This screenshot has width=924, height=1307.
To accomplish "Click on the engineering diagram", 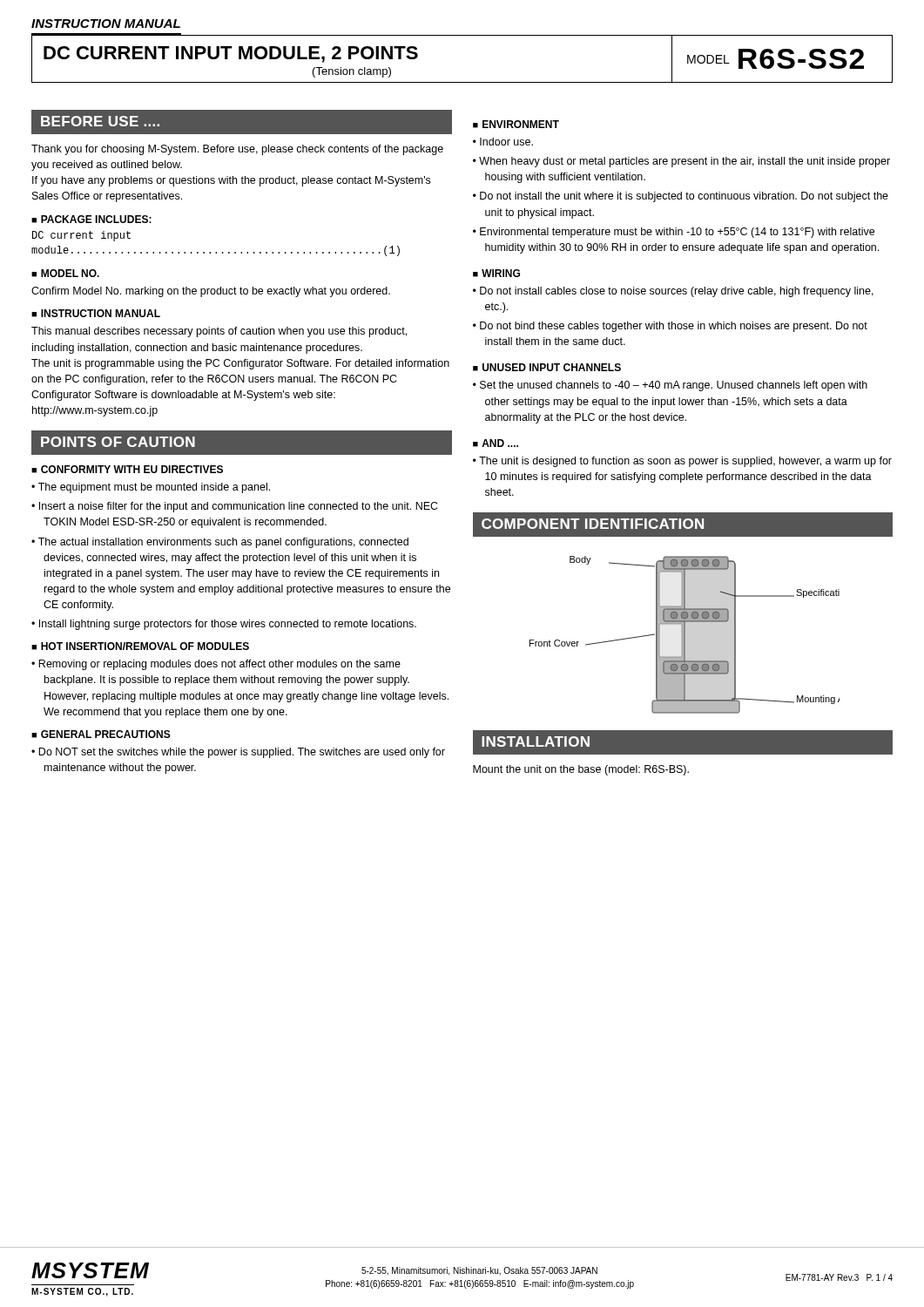I will 683,631.
